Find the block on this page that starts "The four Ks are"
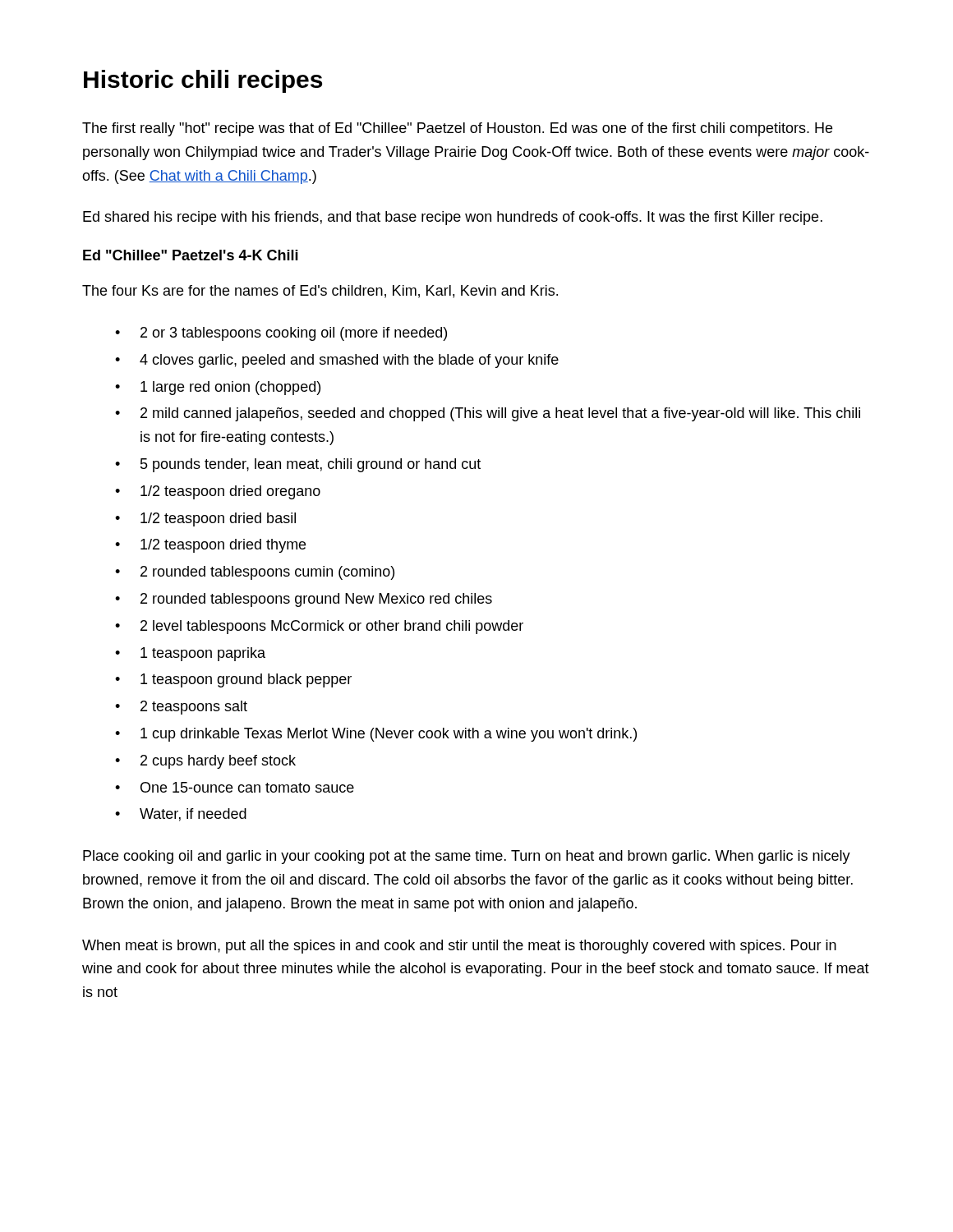The width and height of the screenshot is (953, 1232). (x=321, y=291)
